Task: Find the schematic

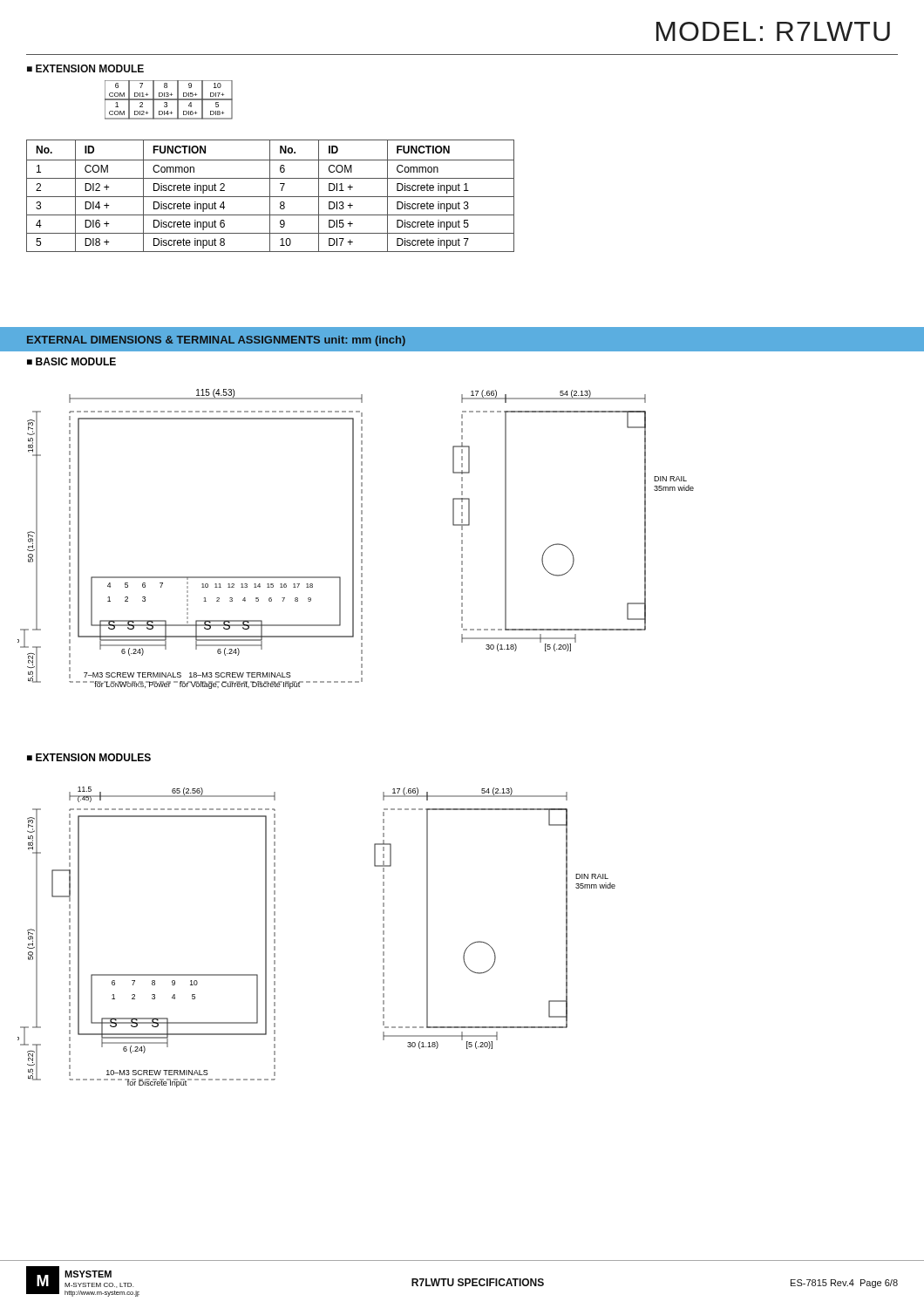Action: (x=201, y=107)
